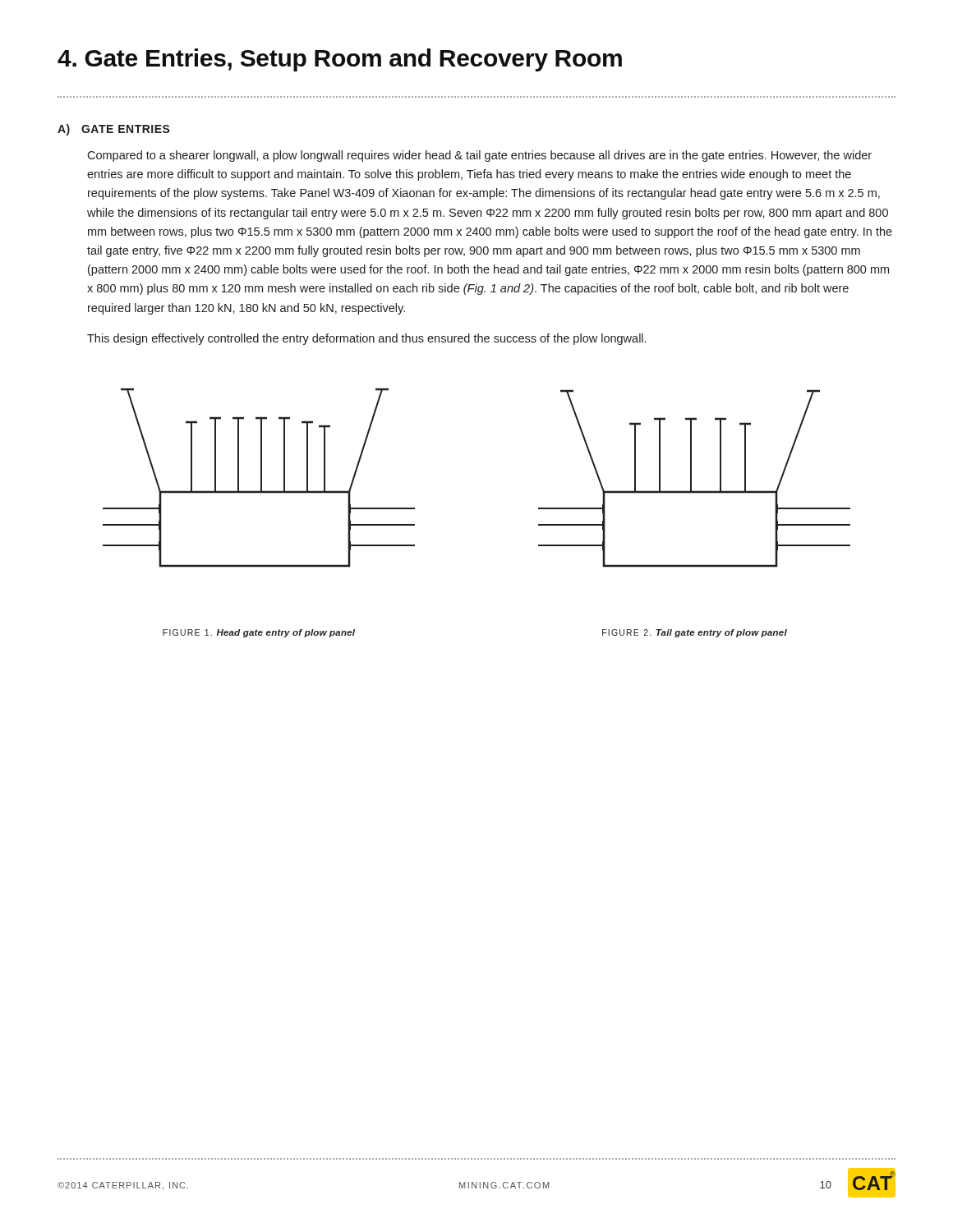Select the title containing "4. Gate Entries, Setup"
The image size is (953, 1232).
[x=476, y=58]
